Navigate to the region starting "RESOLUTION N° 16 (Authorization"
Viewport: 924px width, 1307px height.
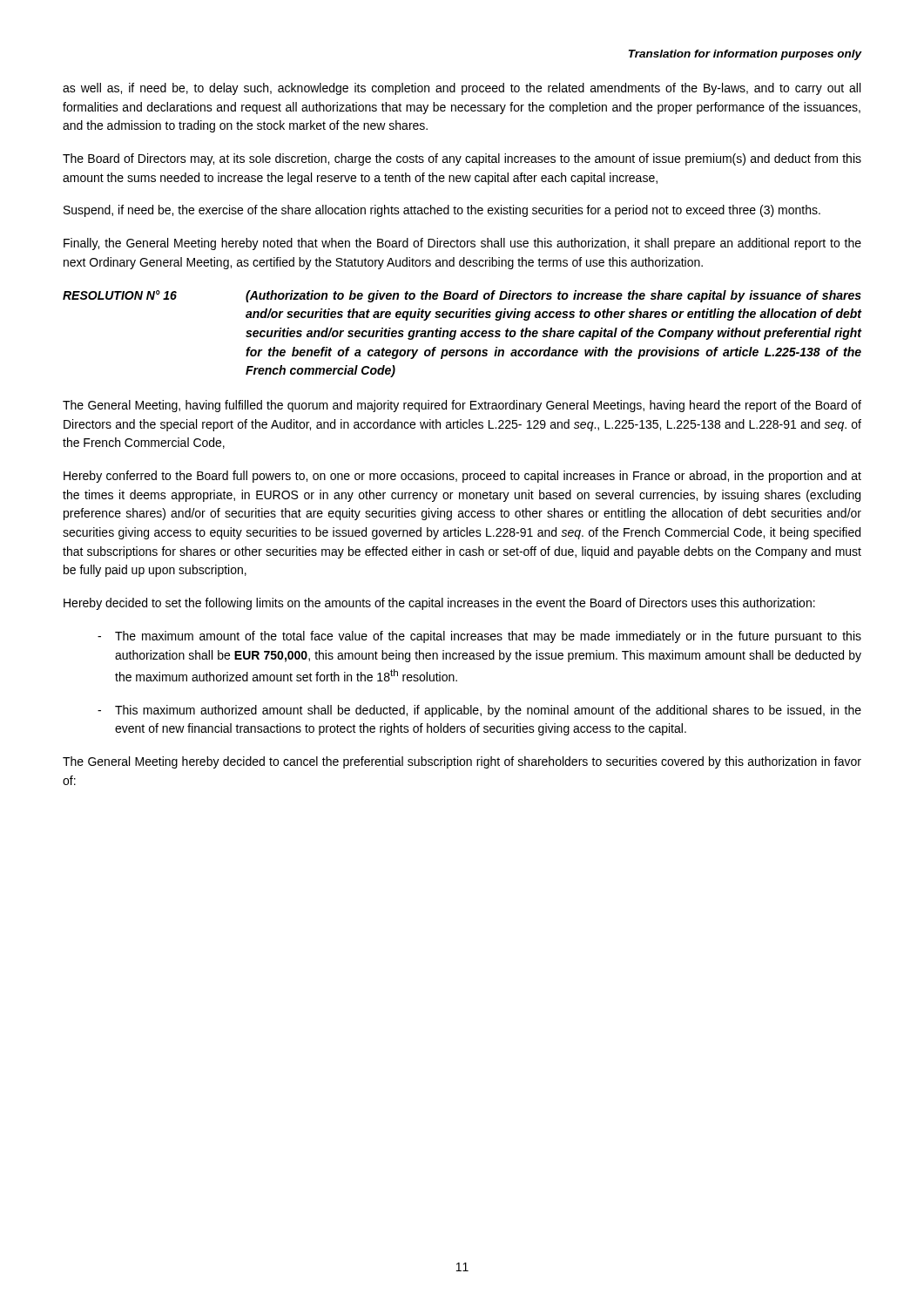pos(462,333)
